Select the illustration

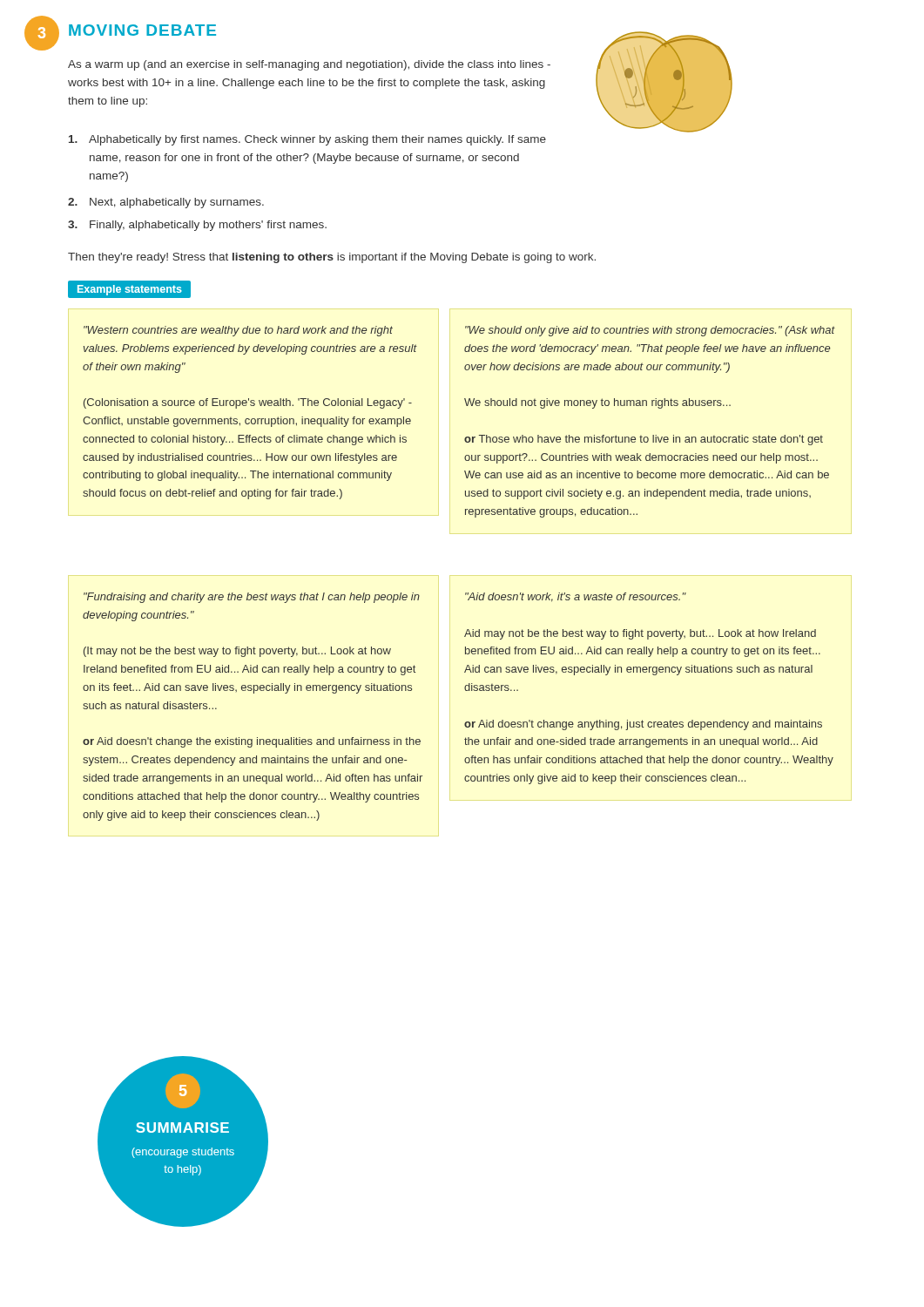click(662, 88)
